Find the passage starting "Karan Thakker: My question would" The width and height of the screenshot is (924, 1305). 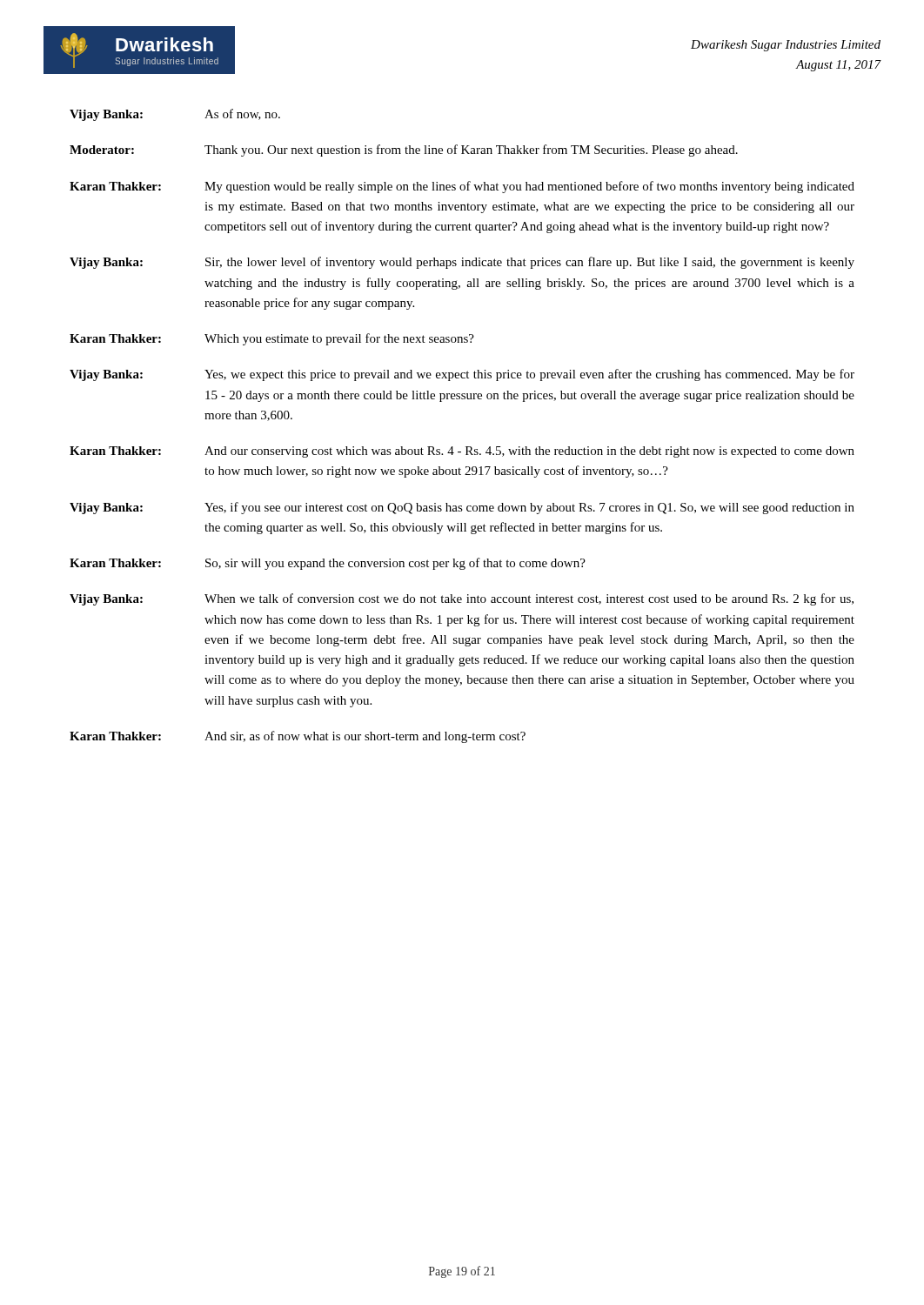coord(462,207)
